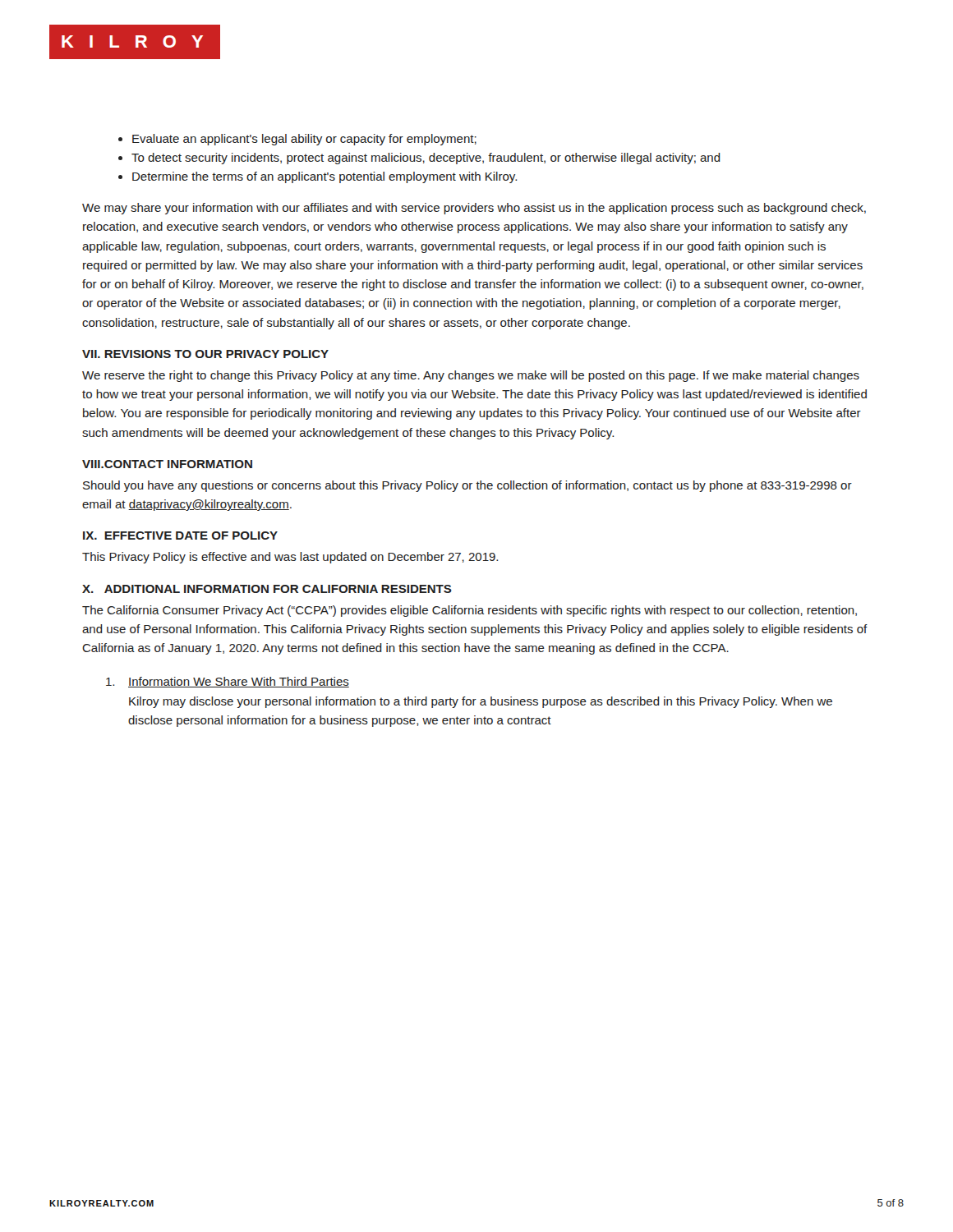The width and height of the screenshot is (953, 1232).
Task: Point to "IX. EFFECTIVE DATE OF POLICY"
Action: [180, 535]
